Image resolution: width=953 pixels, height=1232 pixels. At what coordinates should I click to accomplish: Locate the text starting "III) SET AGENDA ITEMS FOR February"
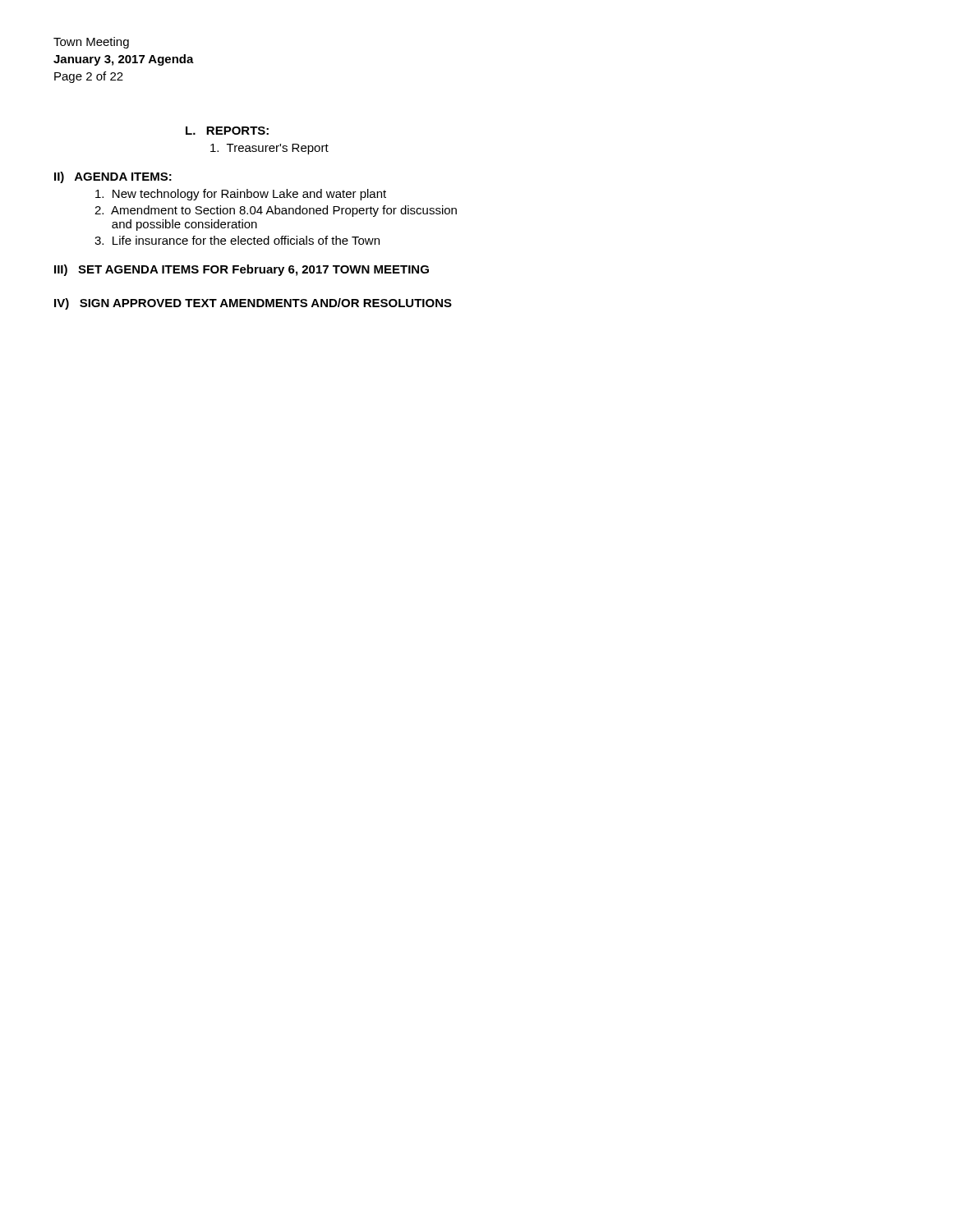[x=241, y=269]
